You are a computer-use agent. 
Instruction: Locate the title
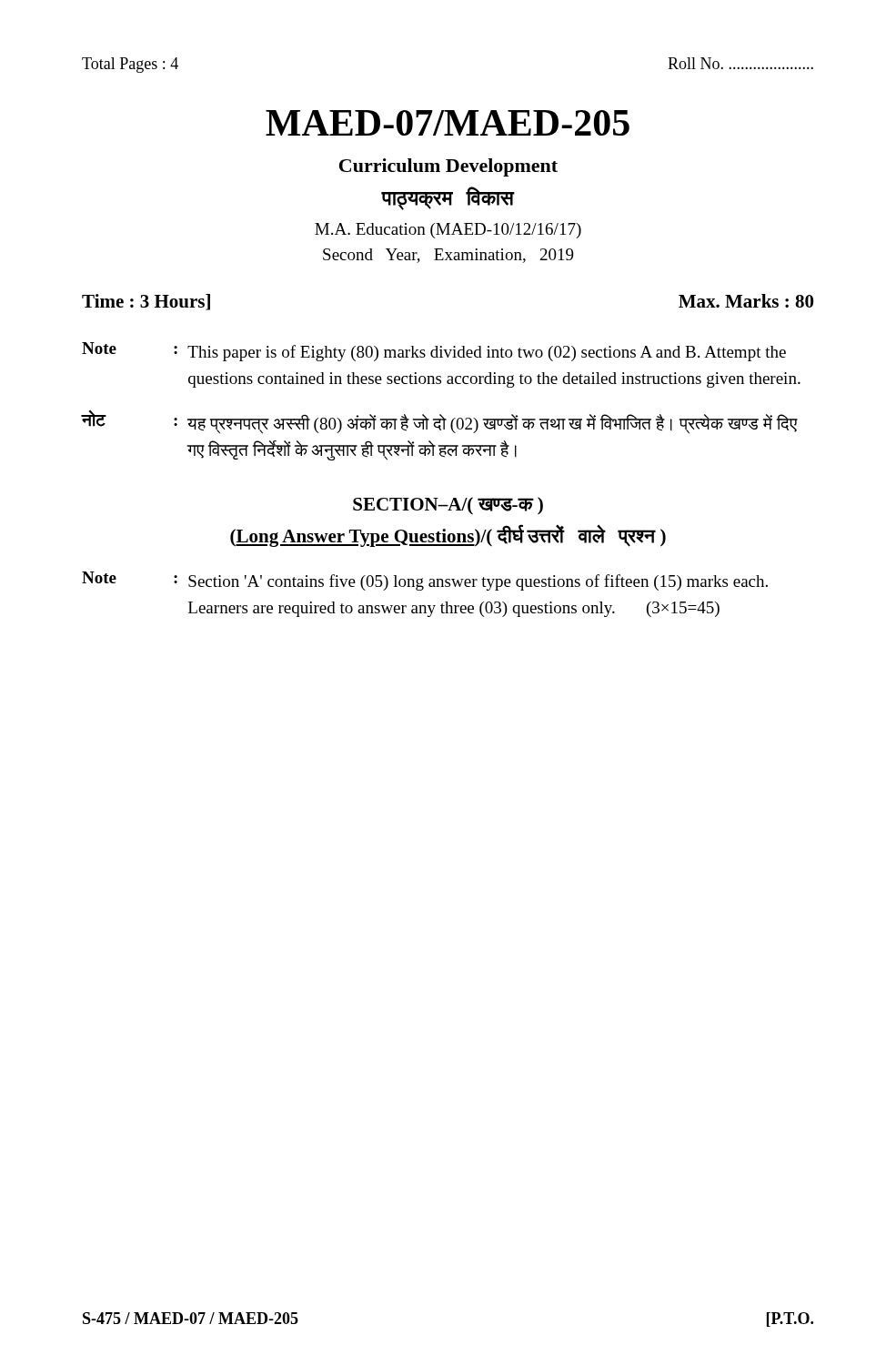[448, 123]
